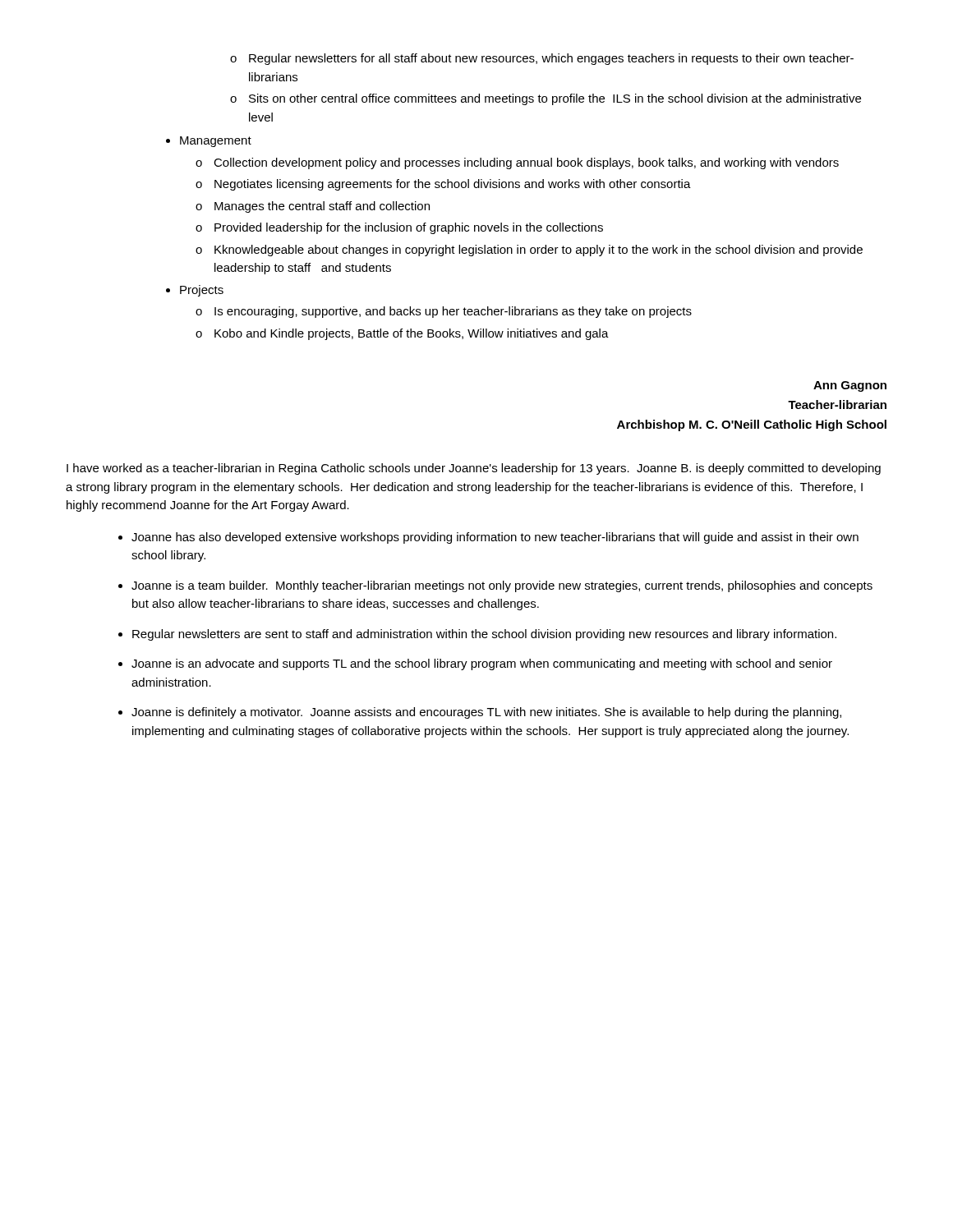This screenshot has width=953, height=1232.
Task: Select the block starting "Management Collection development policy and"
Action: pos(209,142)
